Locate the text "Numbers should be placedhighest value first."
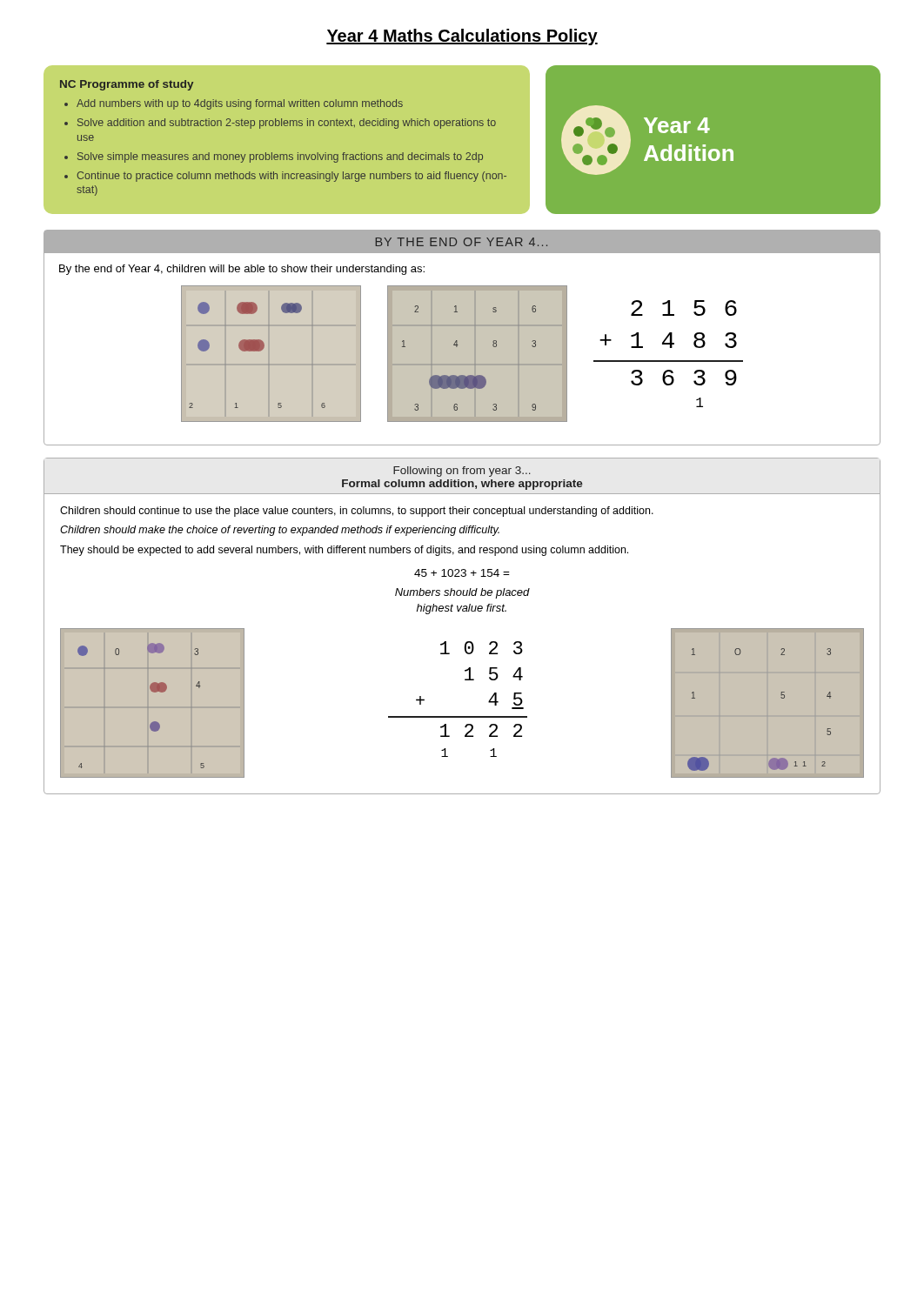The height and width of the screenshot is (1305, 924). [x=462, y=600]
